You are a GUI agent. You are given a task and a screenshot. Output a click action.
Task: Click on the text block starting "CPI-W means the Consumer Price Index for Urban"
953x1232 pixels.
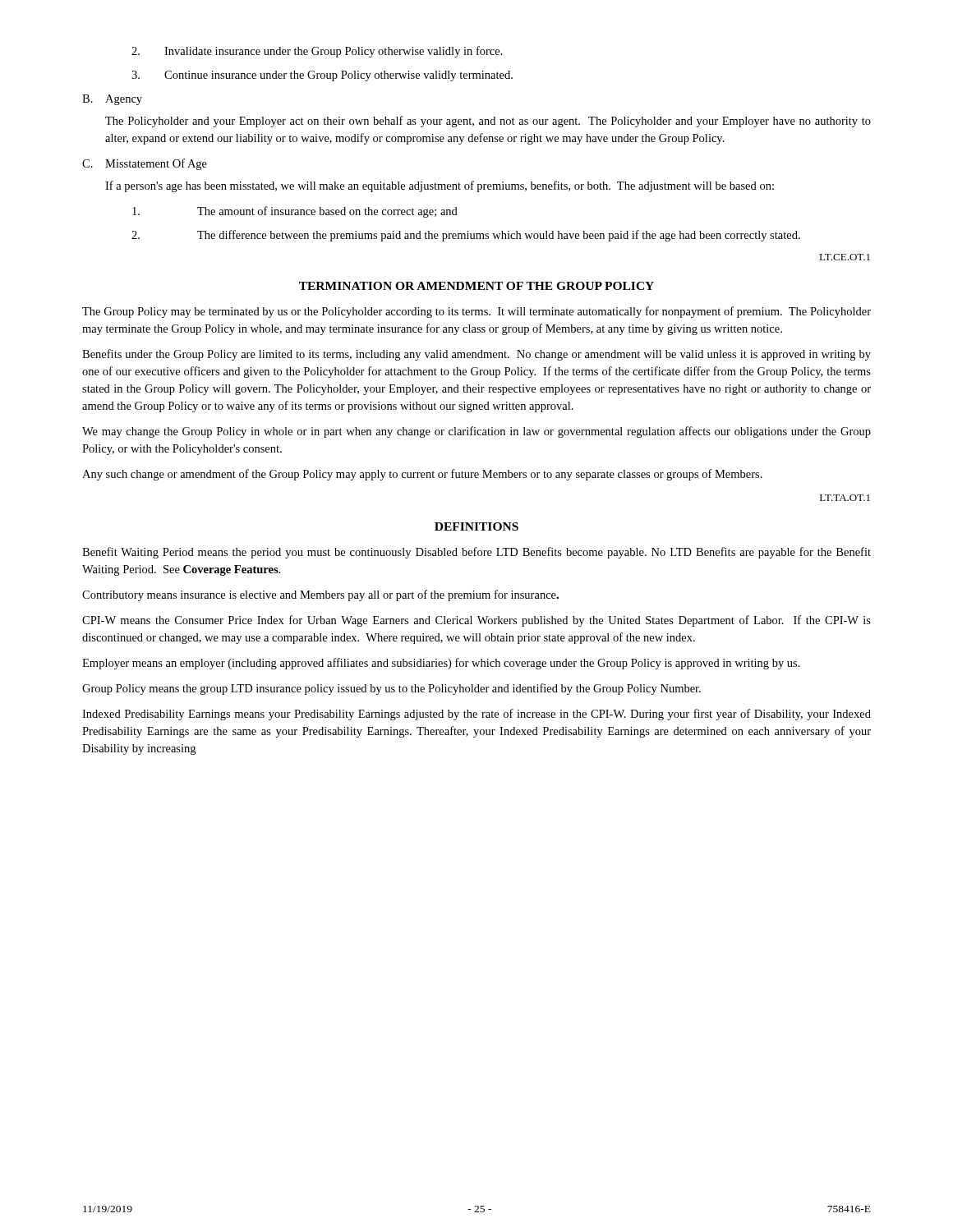[476, 629]
